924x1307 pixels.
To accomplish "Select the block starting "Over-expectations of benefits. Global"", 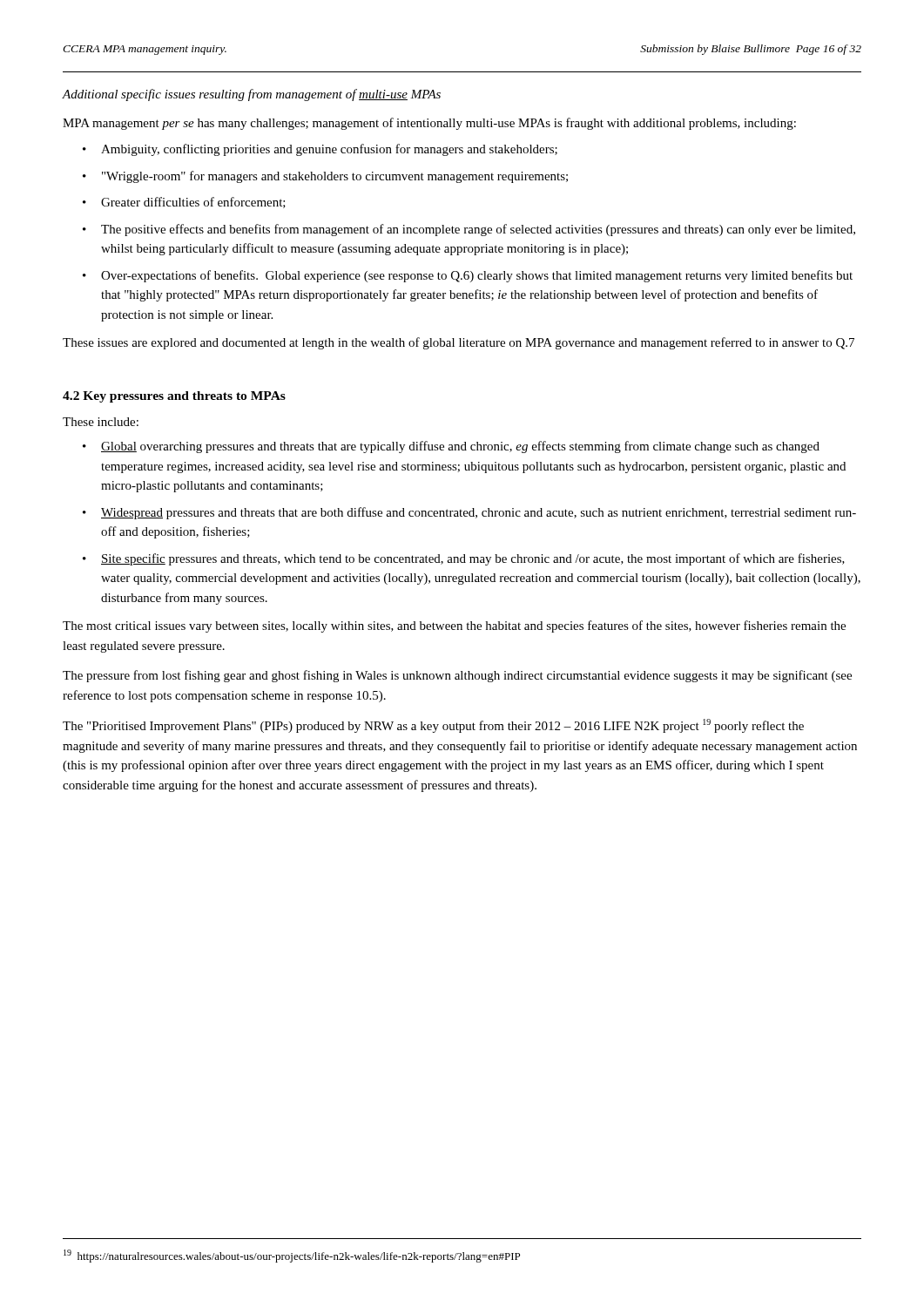I will click(477, 295).
